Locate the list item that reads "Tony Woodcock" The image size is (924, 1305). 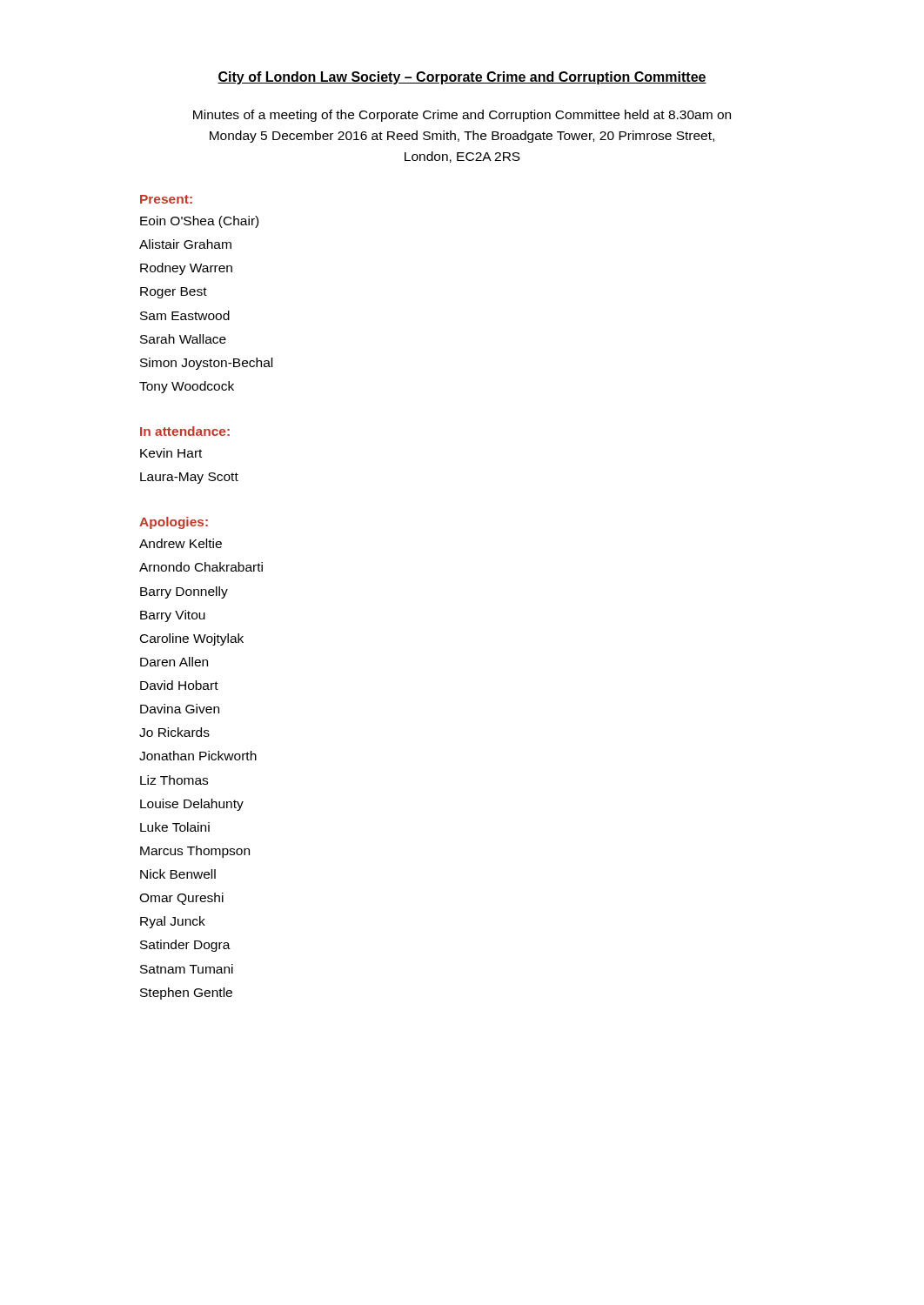point(187,386)
